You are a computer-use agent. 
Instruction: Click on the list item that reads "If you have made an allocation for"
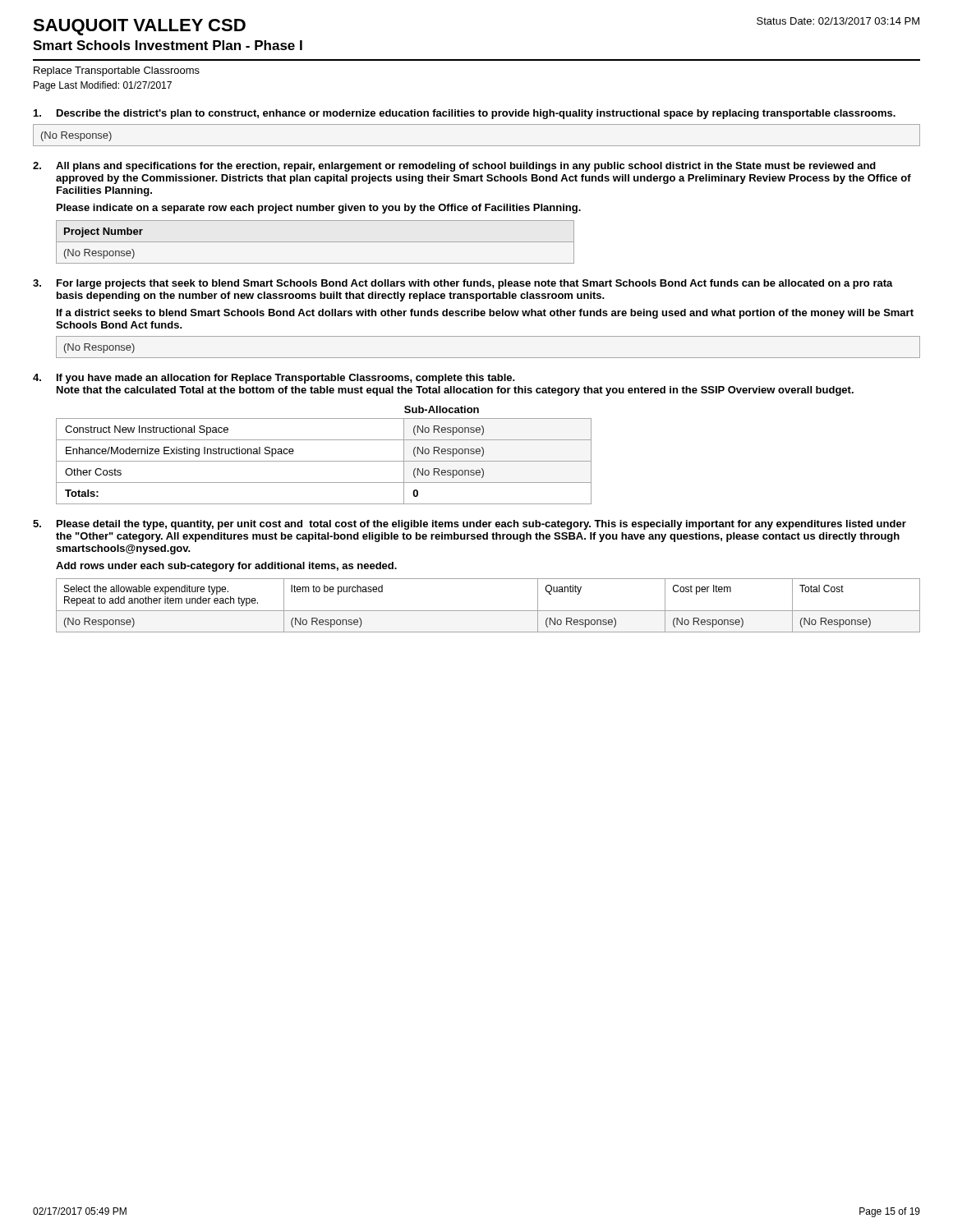click(455, 384)
